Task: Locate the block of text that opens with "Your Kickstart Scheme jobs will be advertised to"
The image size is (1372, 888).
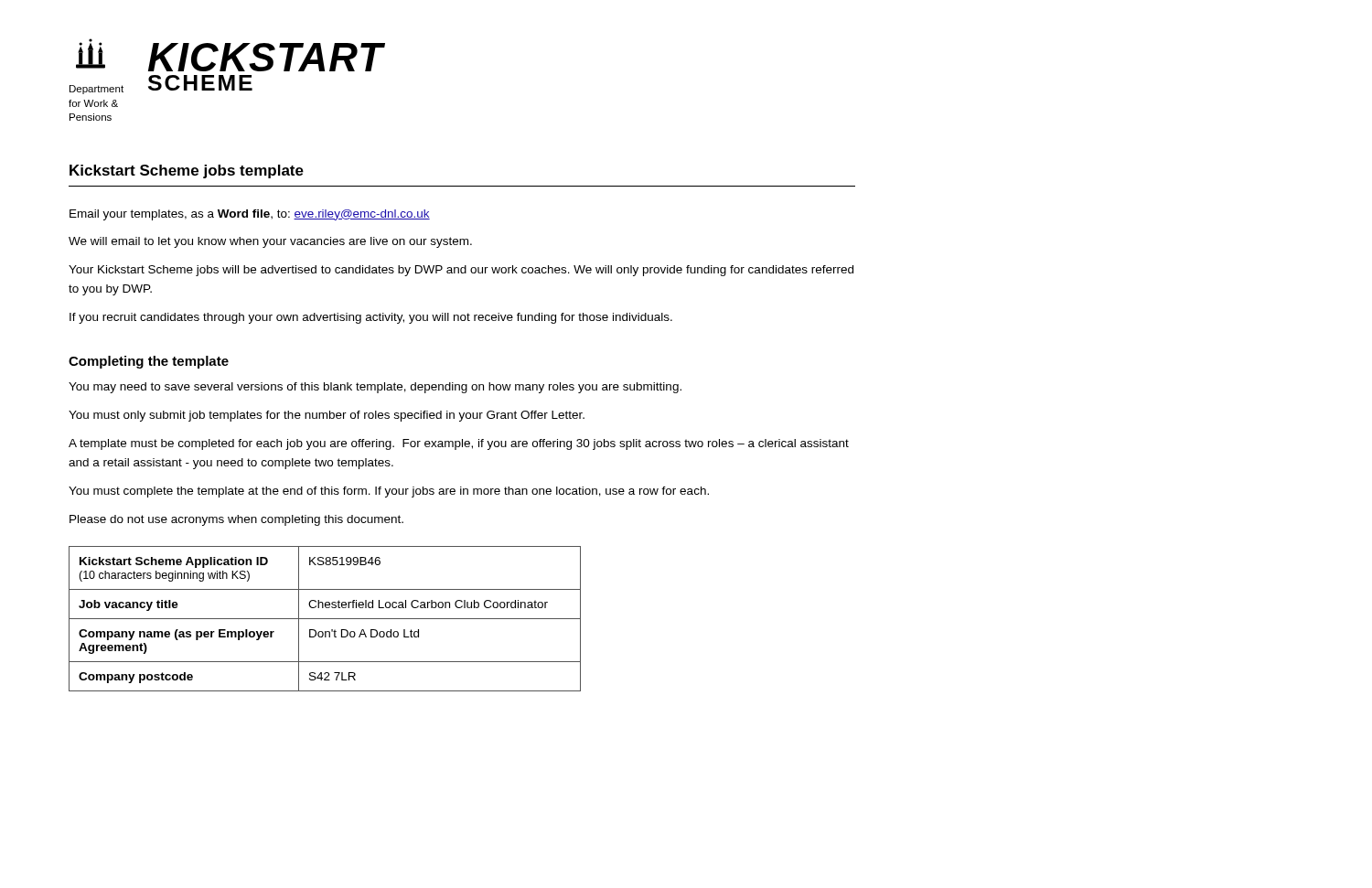Action: [461, 279]
